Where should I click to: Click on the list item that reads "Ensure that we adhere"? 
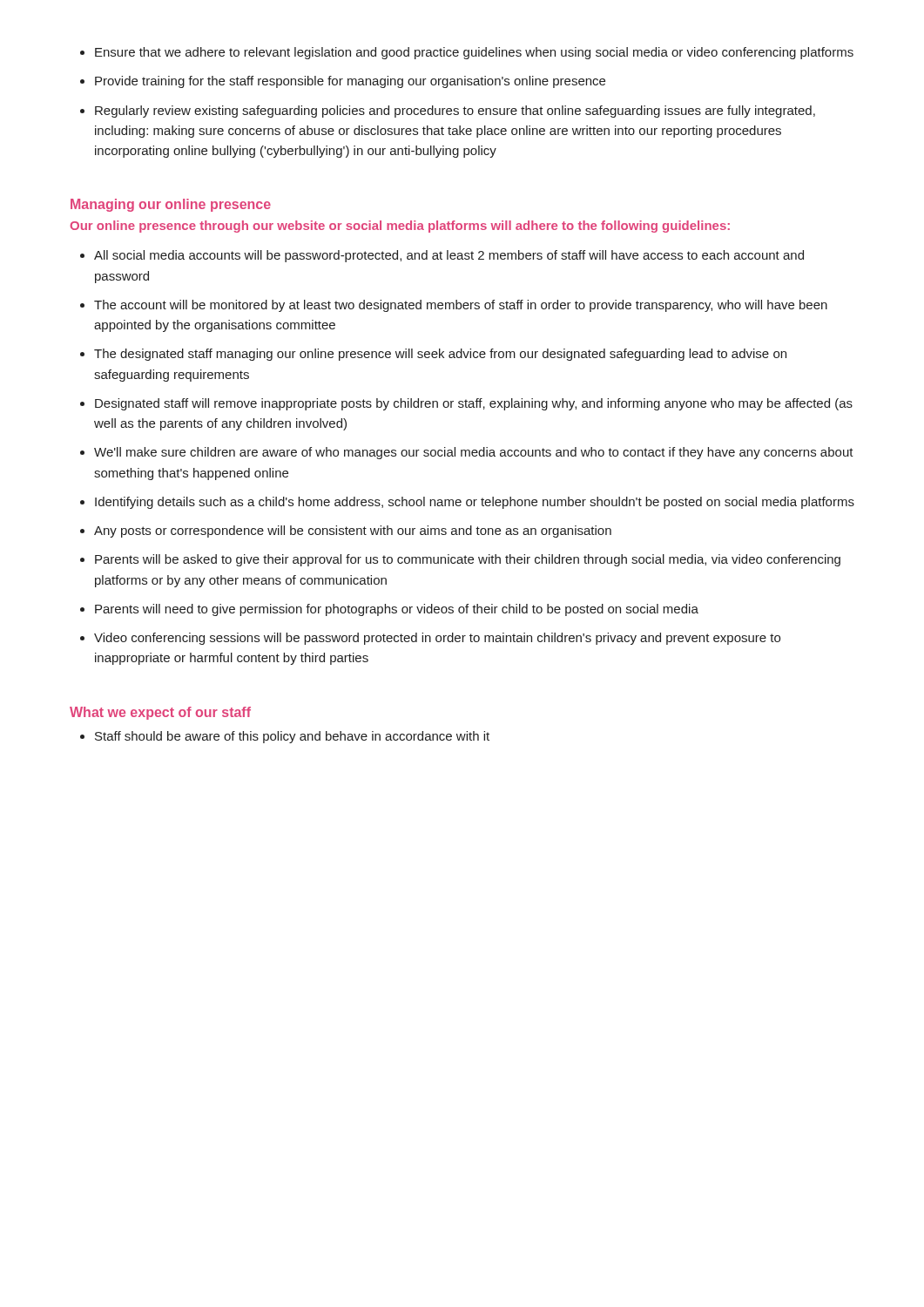click(x=474, y=52)
